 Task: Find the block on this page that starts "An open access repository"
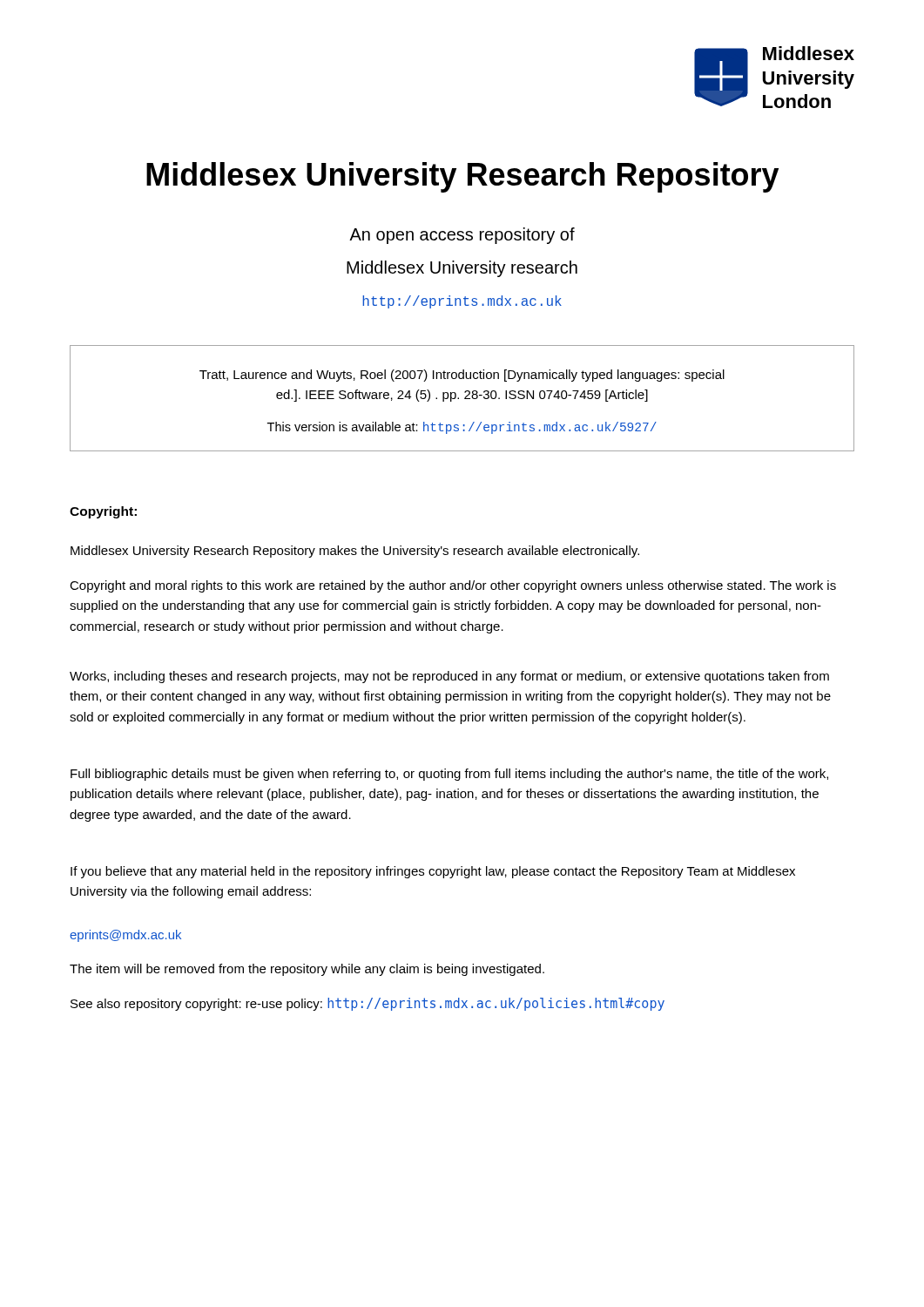[462, 234]
